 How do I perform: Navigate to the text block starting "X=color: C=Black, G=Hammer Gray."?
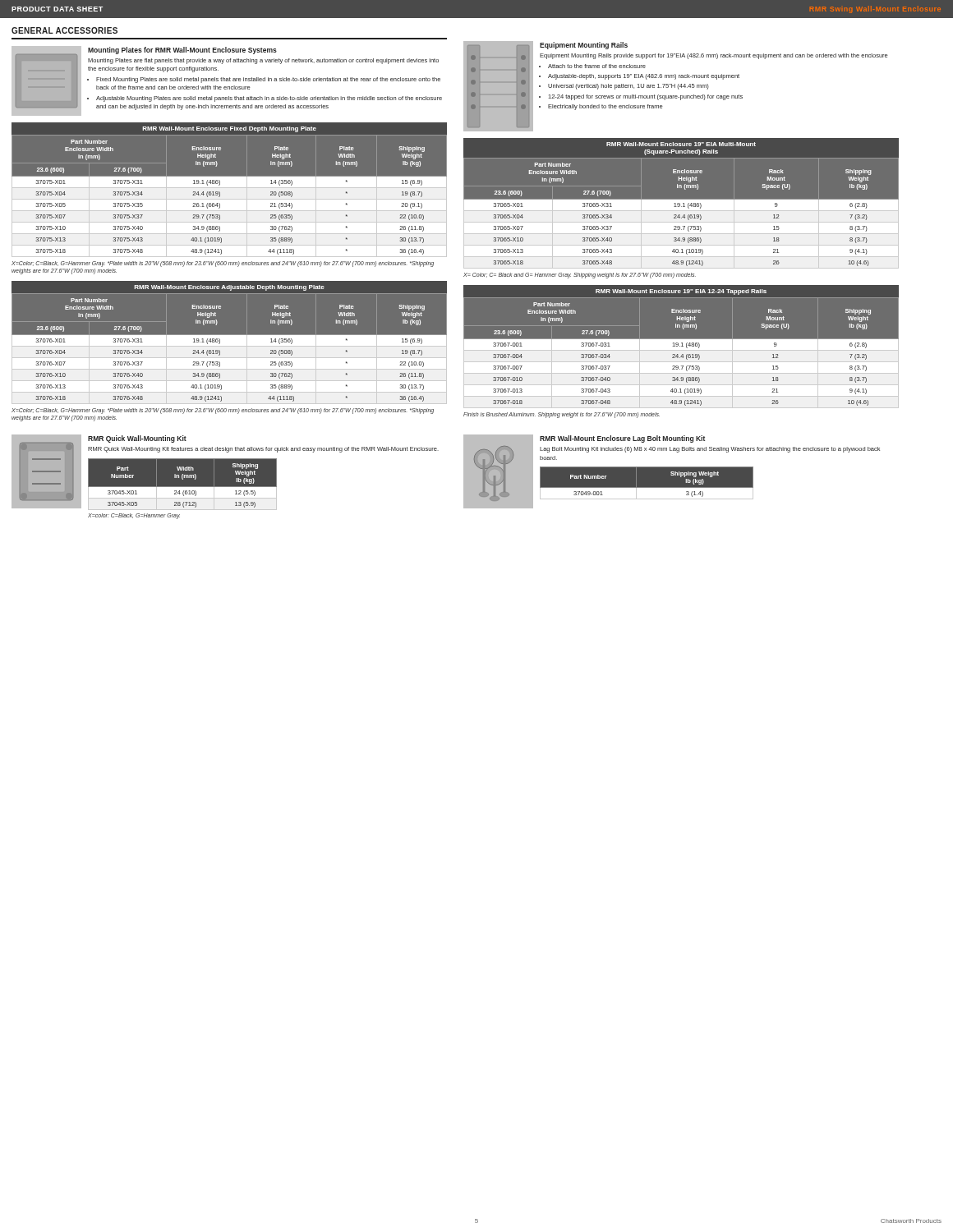pos(134,515)
